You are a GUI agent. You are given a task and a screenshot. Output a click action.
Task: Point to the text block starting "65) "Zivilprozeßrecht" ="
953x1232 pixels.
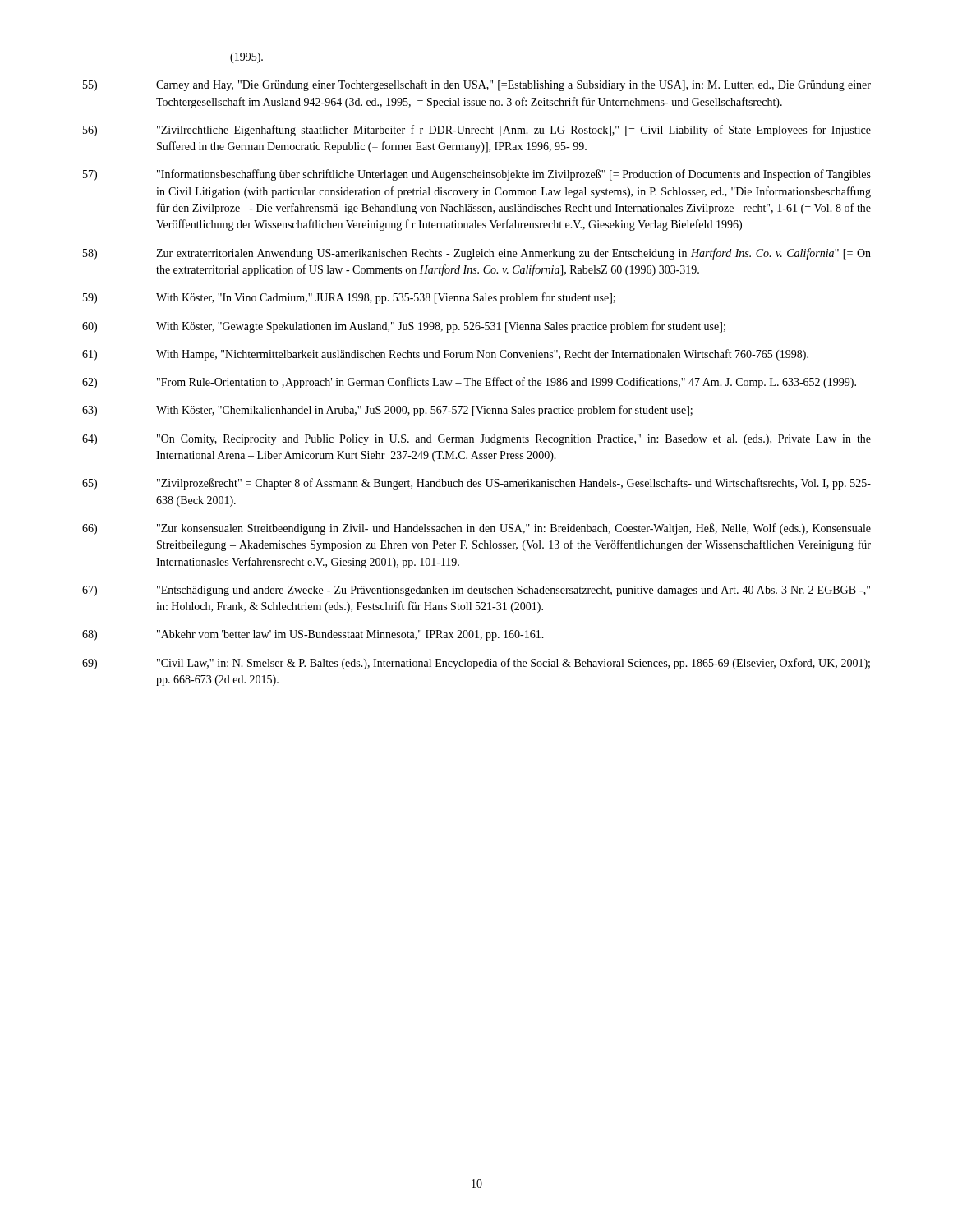point(476,492)
